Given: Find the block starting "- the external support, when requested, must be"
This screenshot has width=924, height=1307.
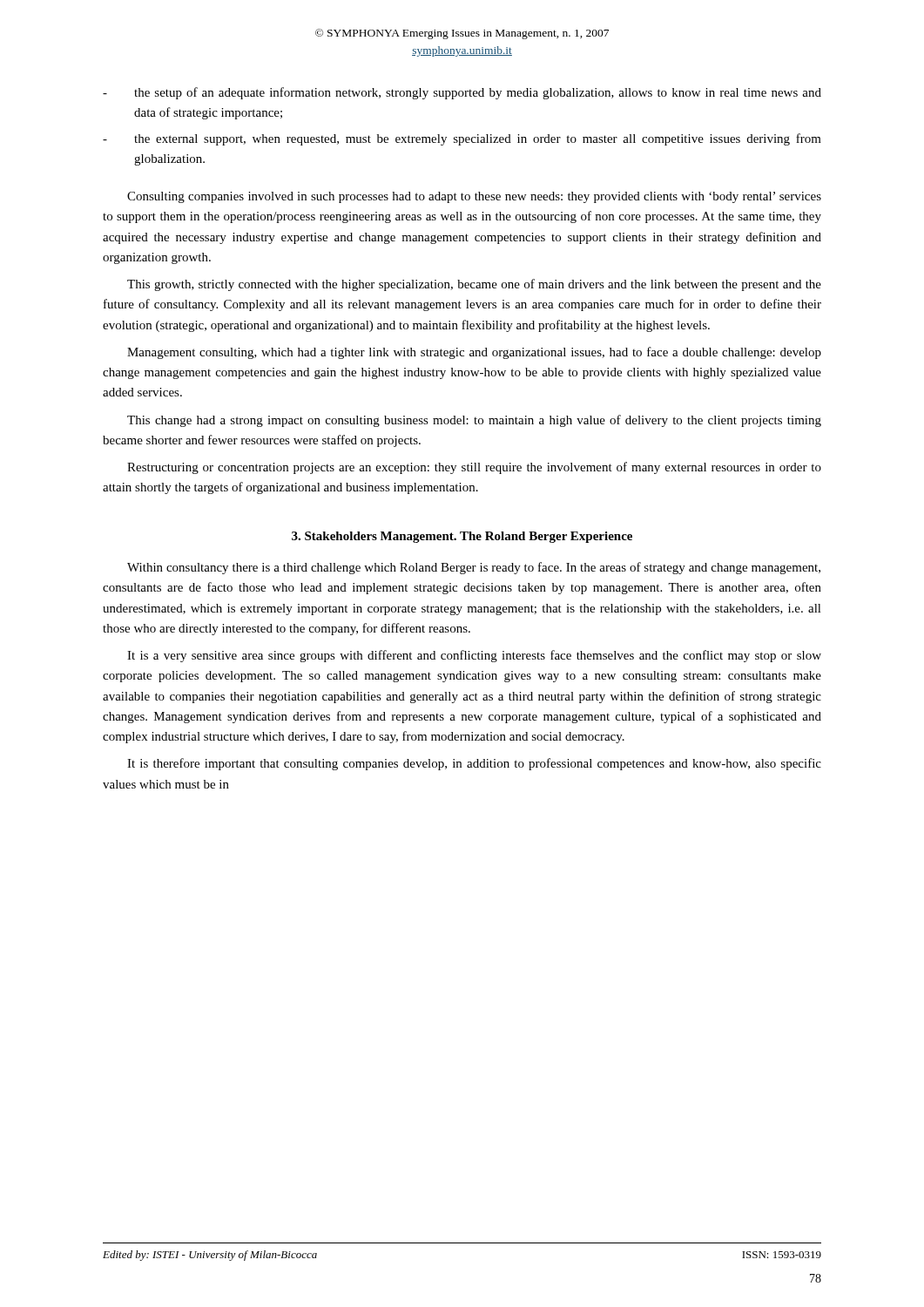Looking at the screenshot, I should 462,149.
